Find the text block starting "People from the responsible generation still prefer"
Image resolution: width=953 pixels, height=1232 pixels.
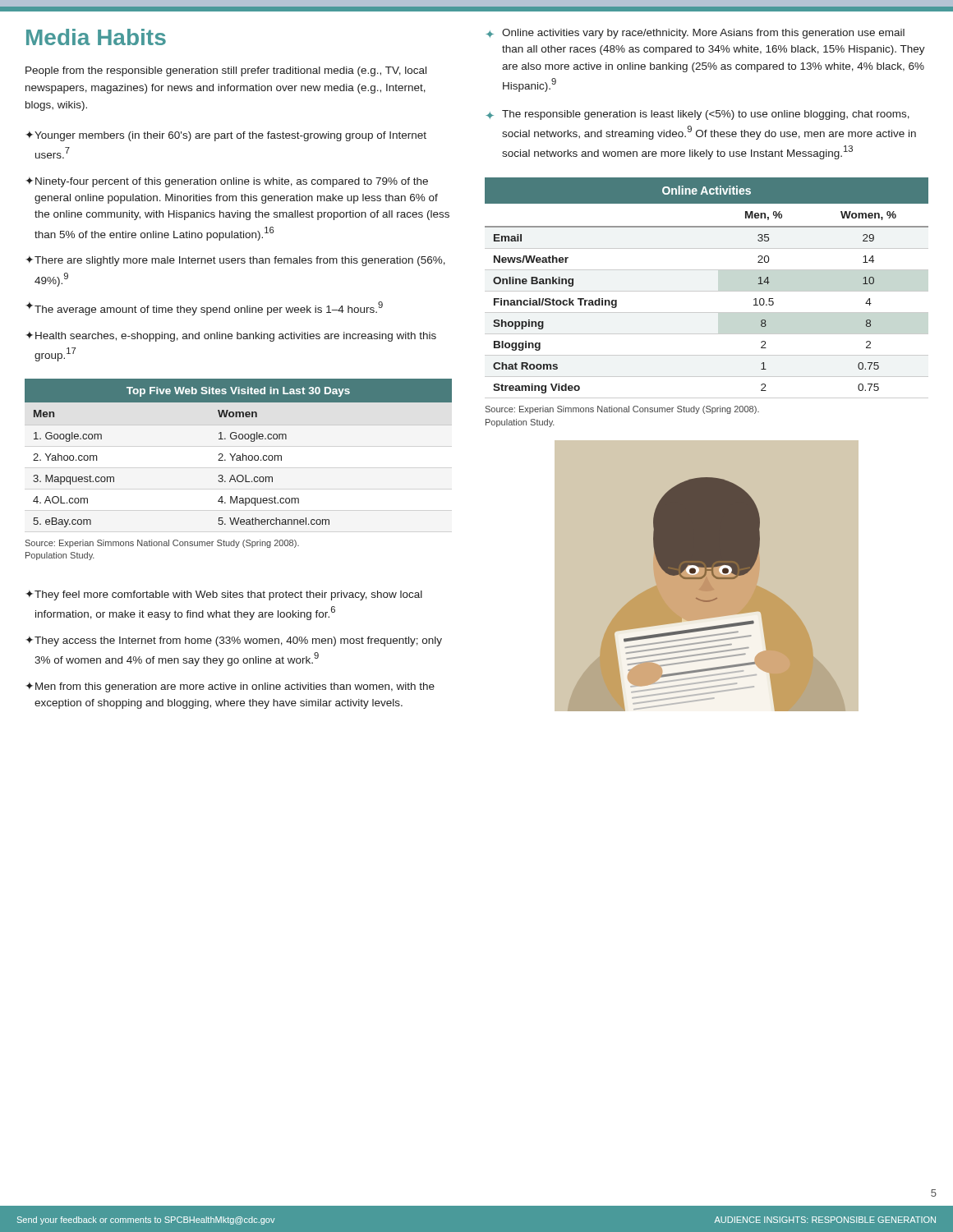(x=238, y=88)
